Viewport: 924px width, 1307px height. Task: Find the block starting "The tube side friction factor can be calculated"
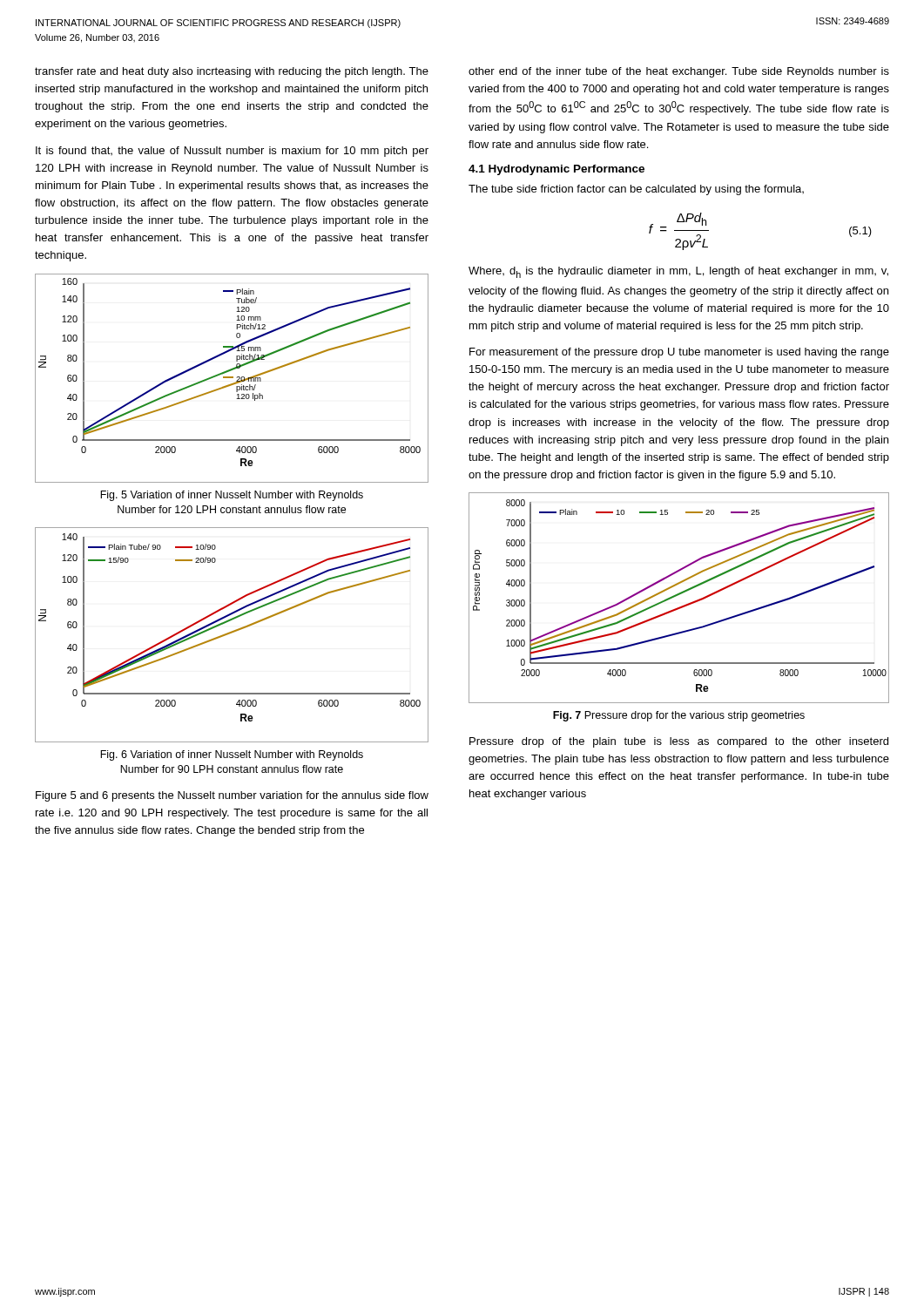click(x=637, y=189)
